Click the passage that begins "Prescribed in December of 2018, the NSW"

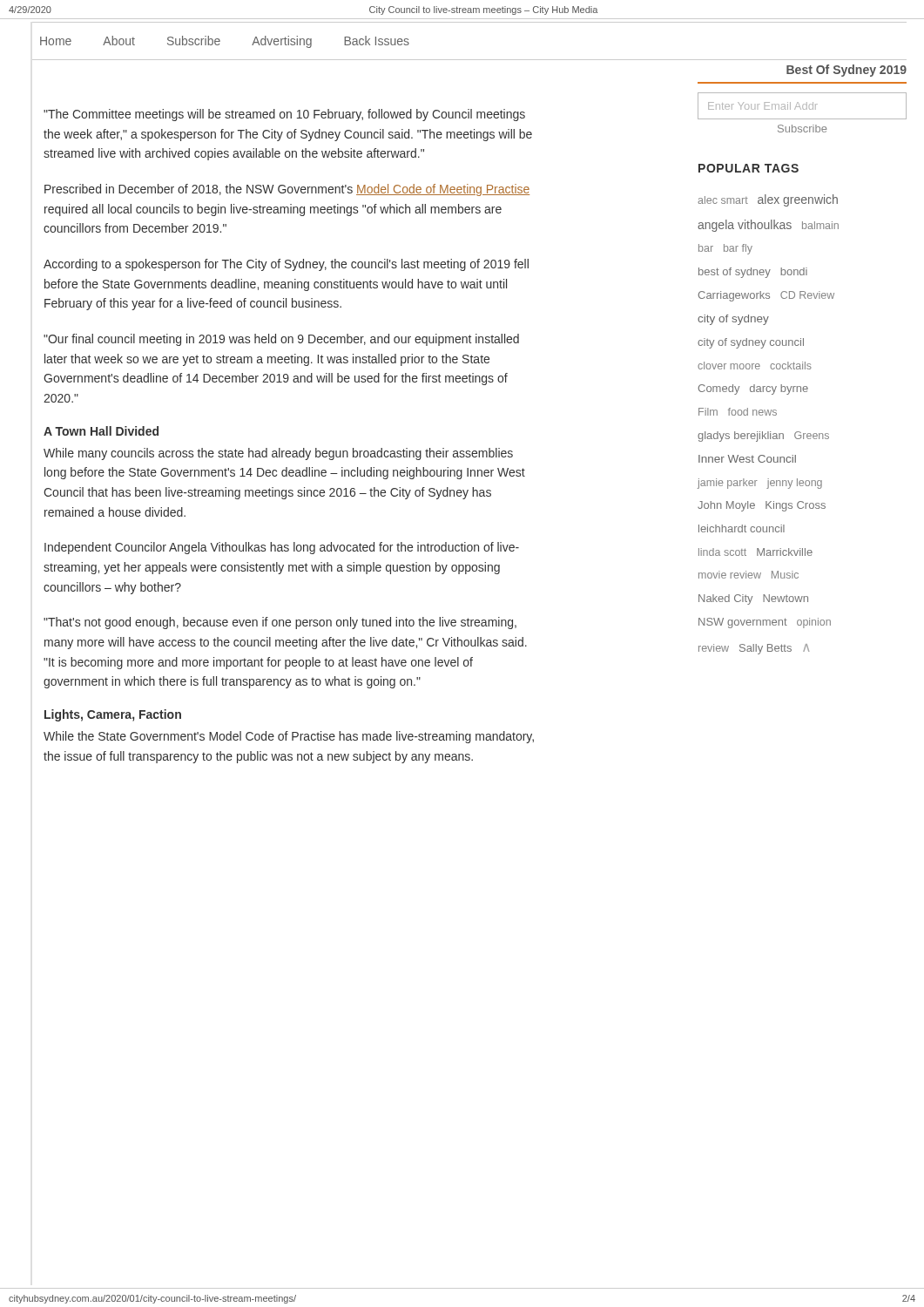(x=287, y=209)
